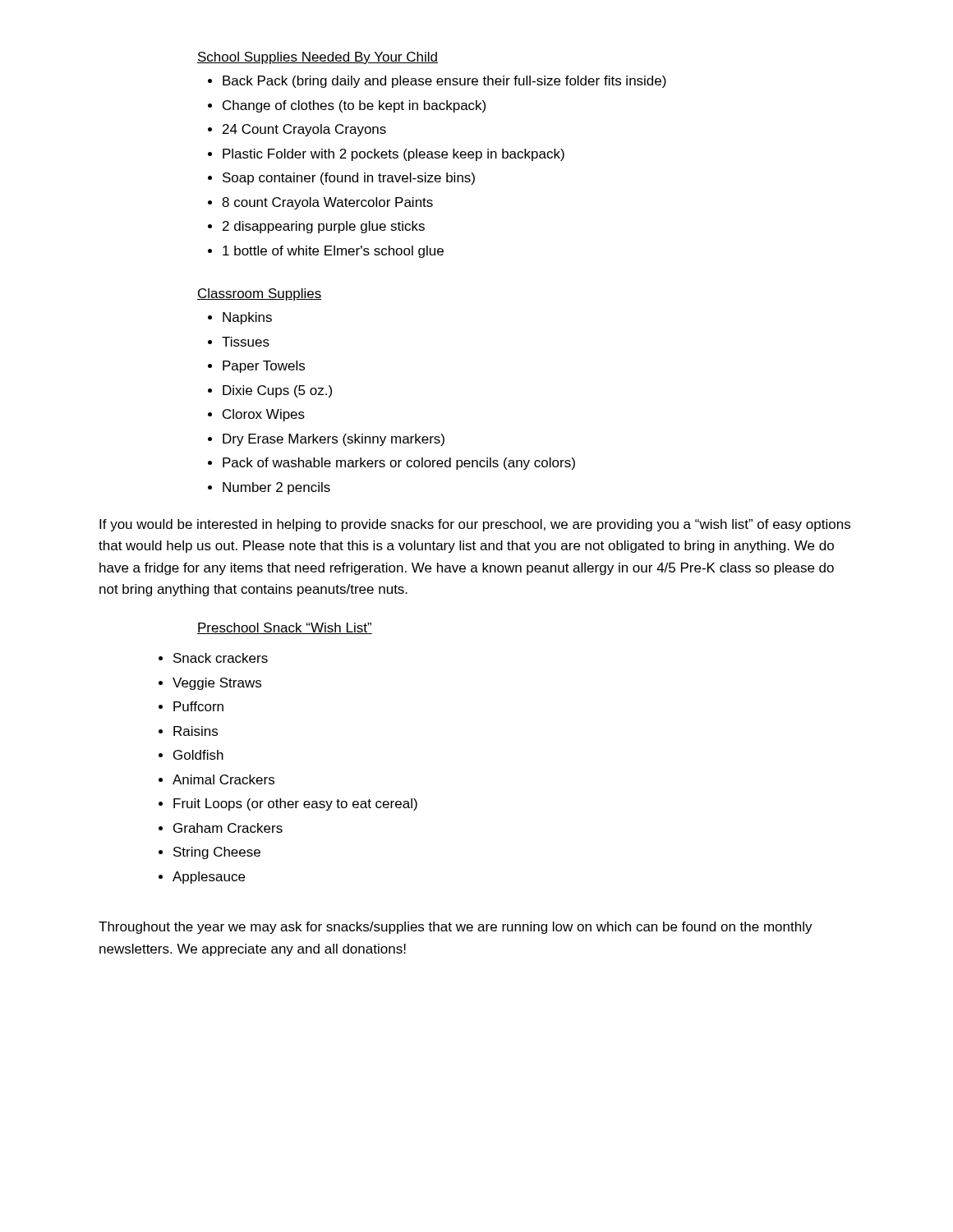
Task: Navigate to the passage starting "Fruit Loops (or other easy to"
Action: click(288, 804)
